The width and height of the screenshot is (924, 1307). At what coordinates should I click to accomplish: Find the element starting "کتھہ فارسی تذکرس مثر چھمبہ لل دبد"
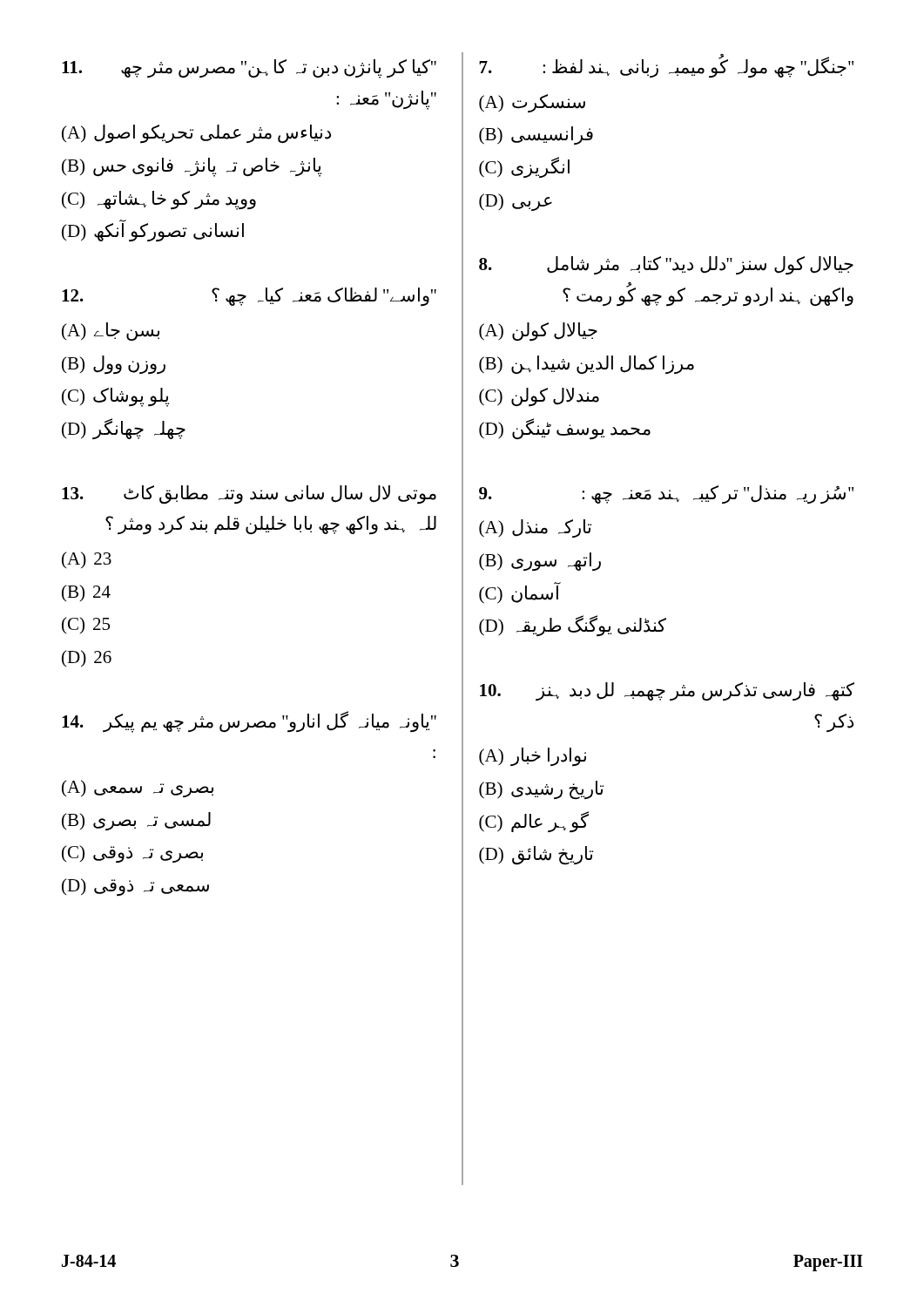(x=667, y=692)
